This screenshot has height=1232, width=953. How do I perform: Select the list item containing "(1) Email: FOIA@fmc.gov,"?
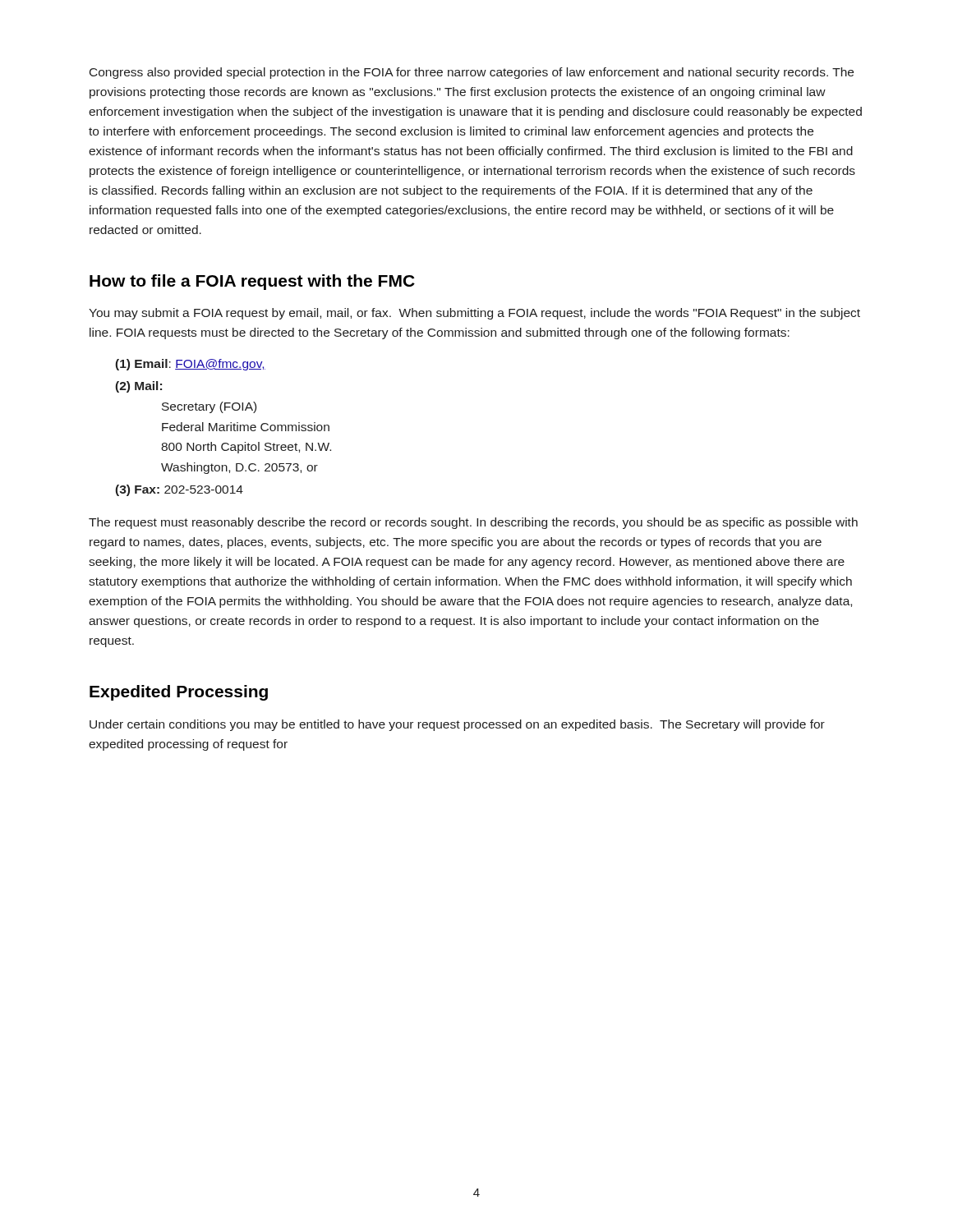[190, 365]
